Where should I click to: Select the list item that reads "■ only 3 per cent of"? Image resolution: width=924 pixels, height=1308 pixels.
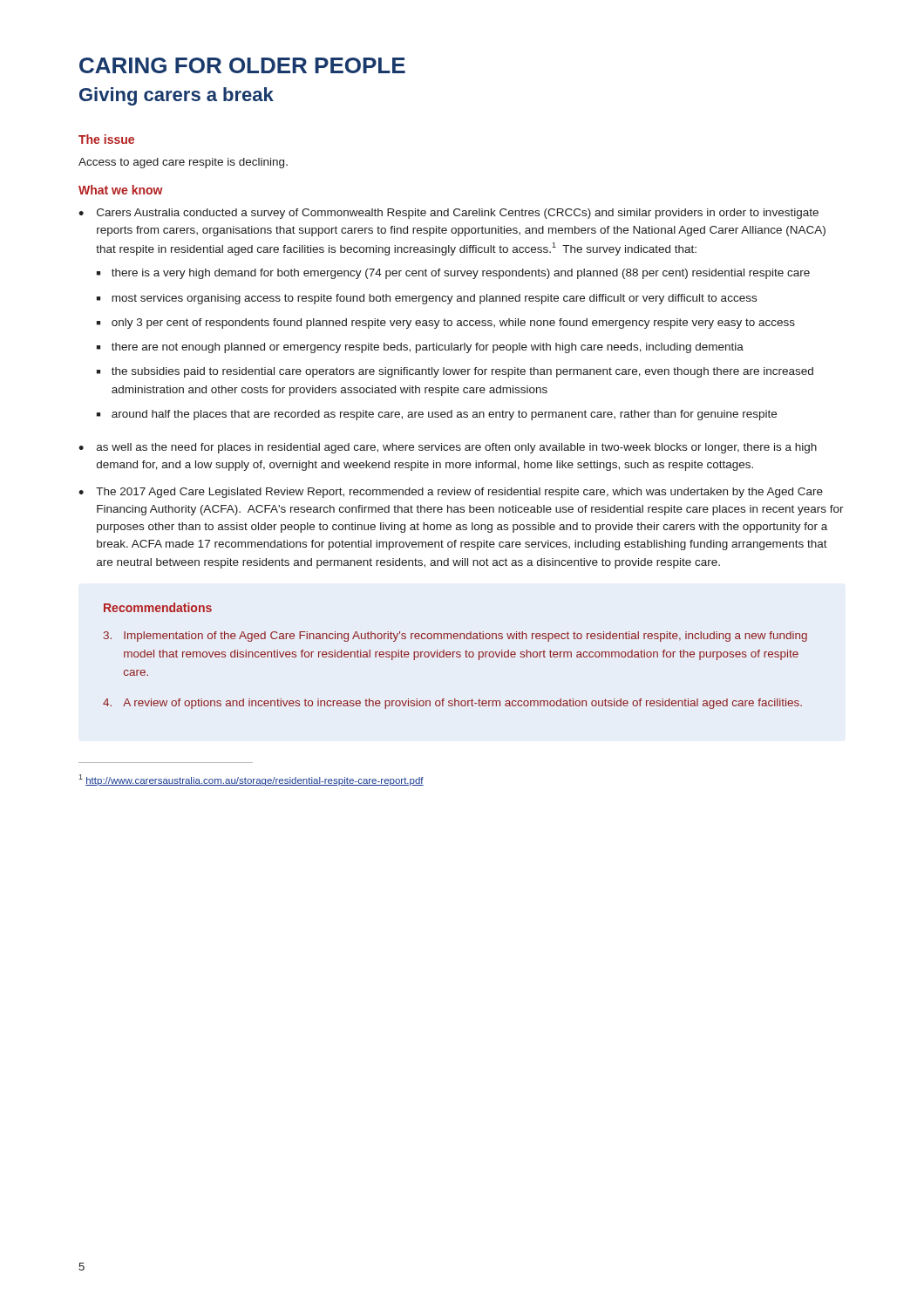[x=446, y=323]
